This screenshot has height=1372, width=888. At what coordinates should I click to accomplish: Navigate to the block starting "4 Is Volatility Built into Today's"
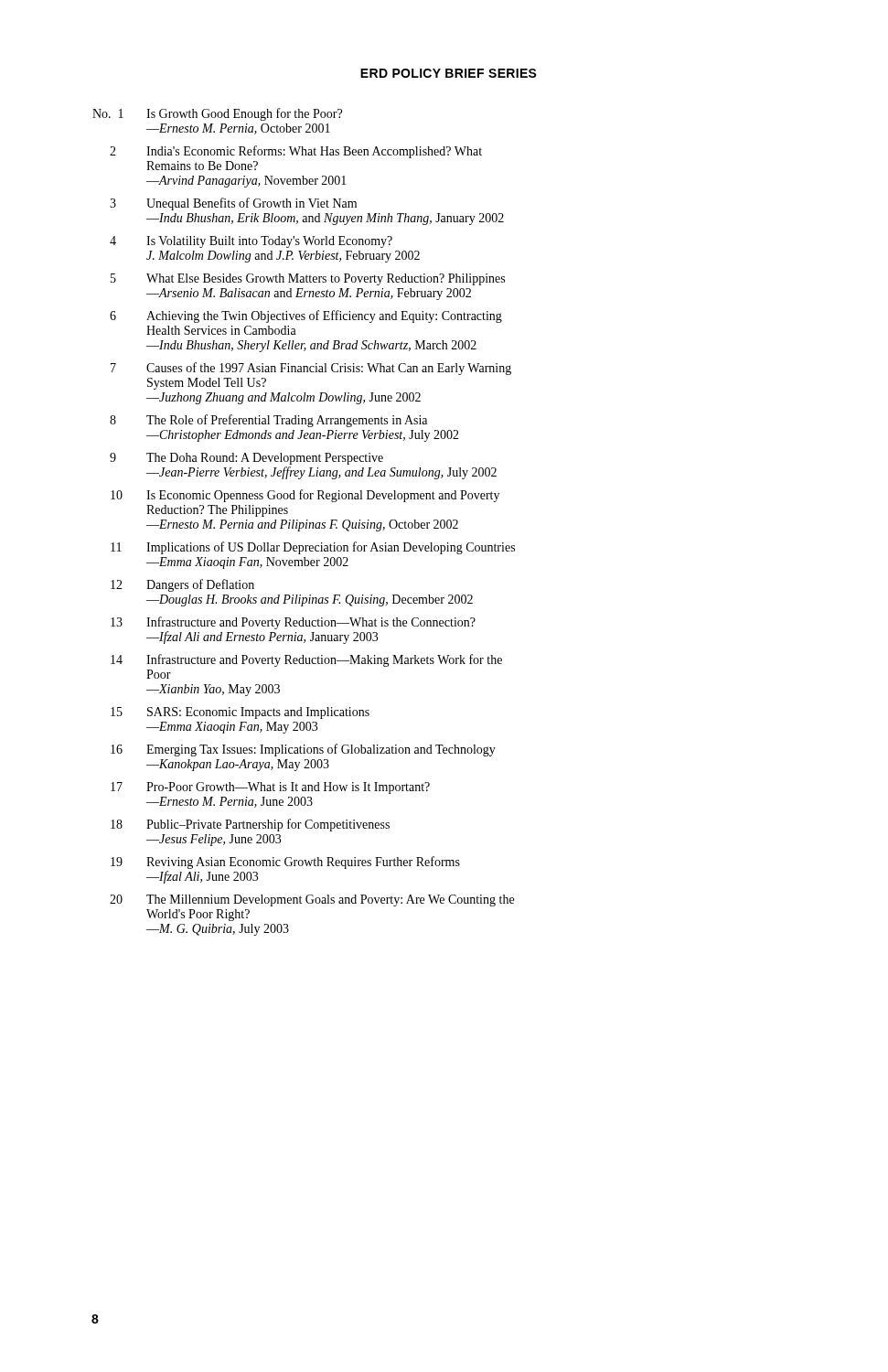pos(251,242)
